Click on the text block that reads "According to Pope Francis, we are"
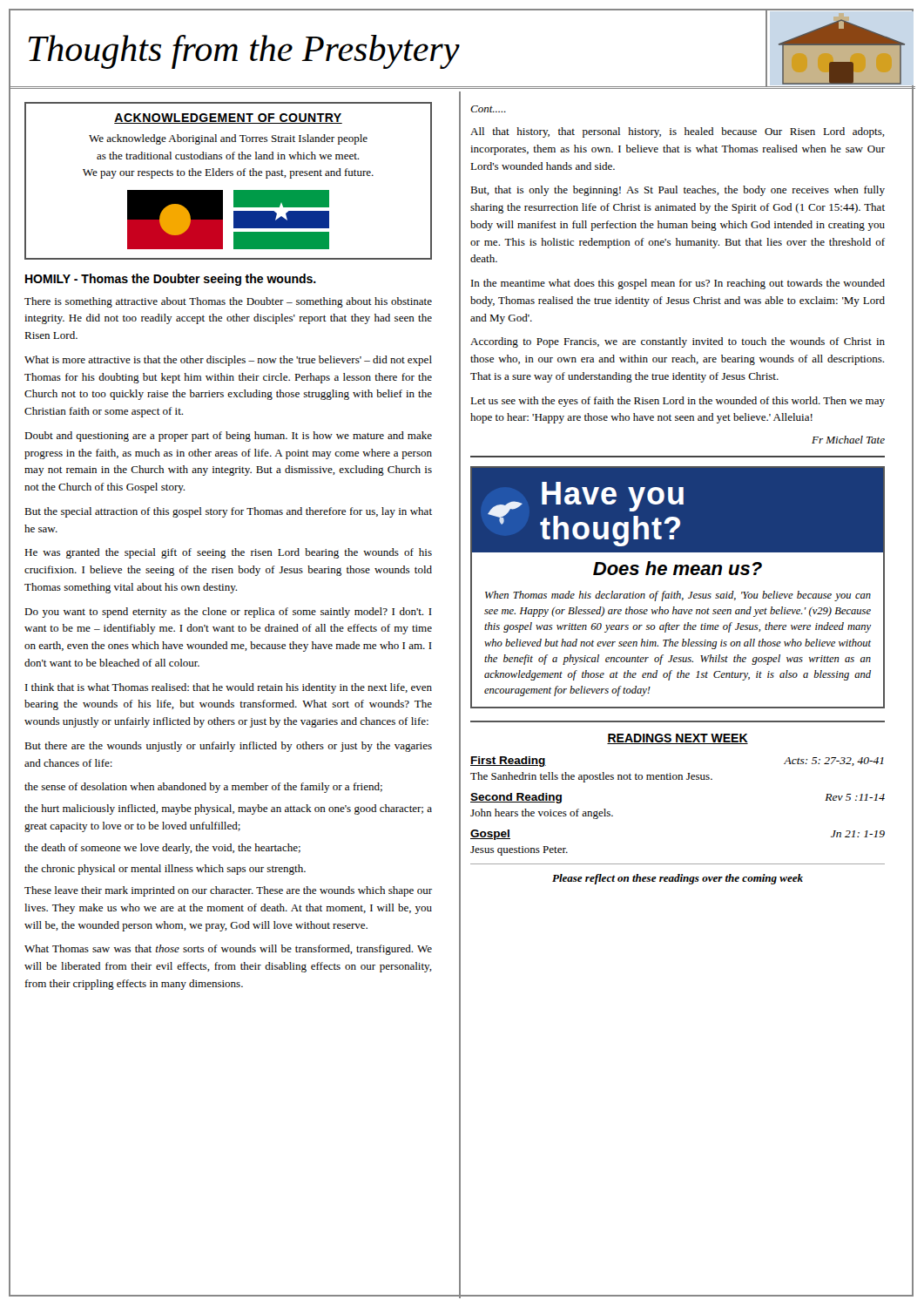The image size is (924, 1307). 678,359
